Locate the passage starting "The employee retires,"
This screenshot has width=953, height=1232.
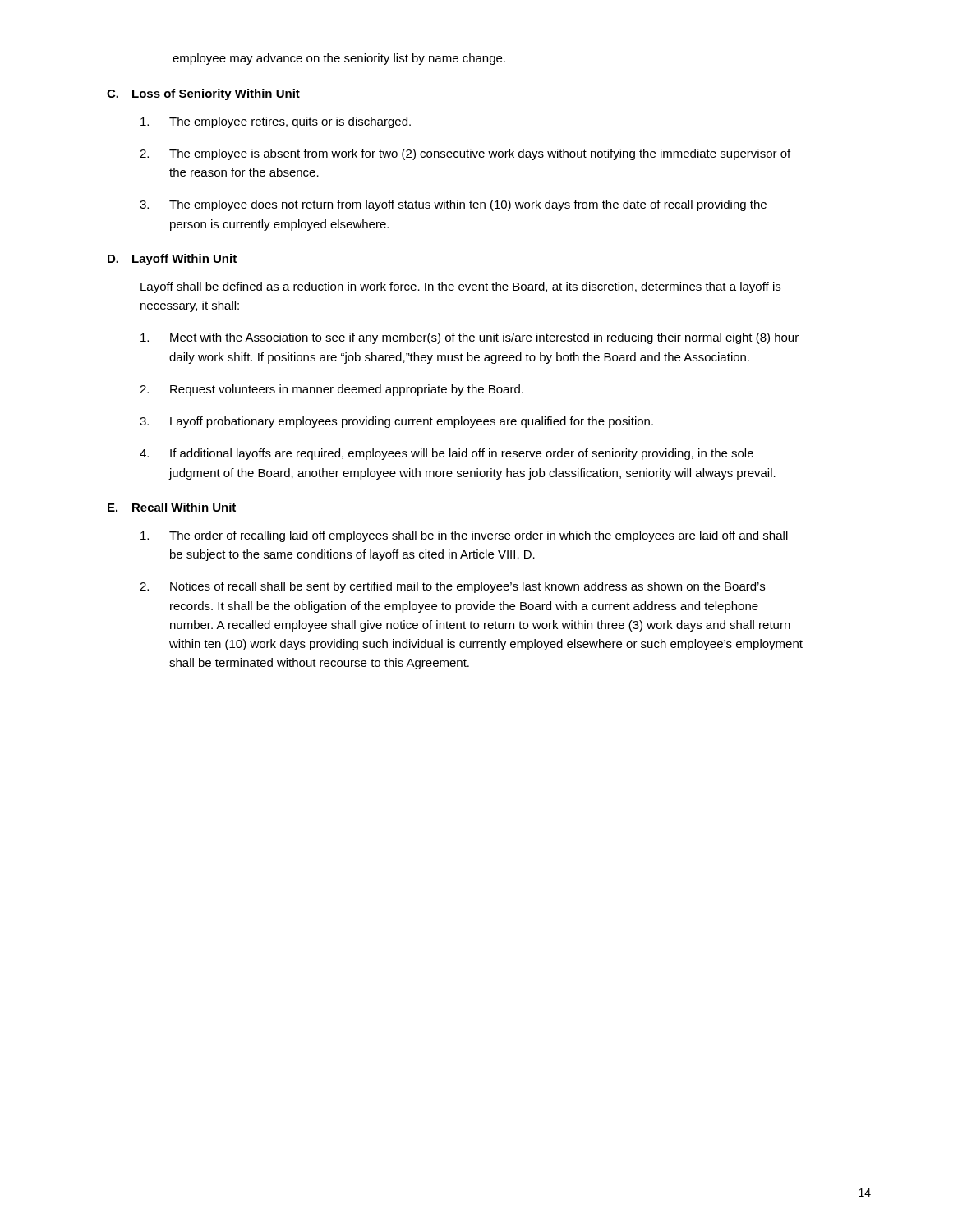click(276, 122)
